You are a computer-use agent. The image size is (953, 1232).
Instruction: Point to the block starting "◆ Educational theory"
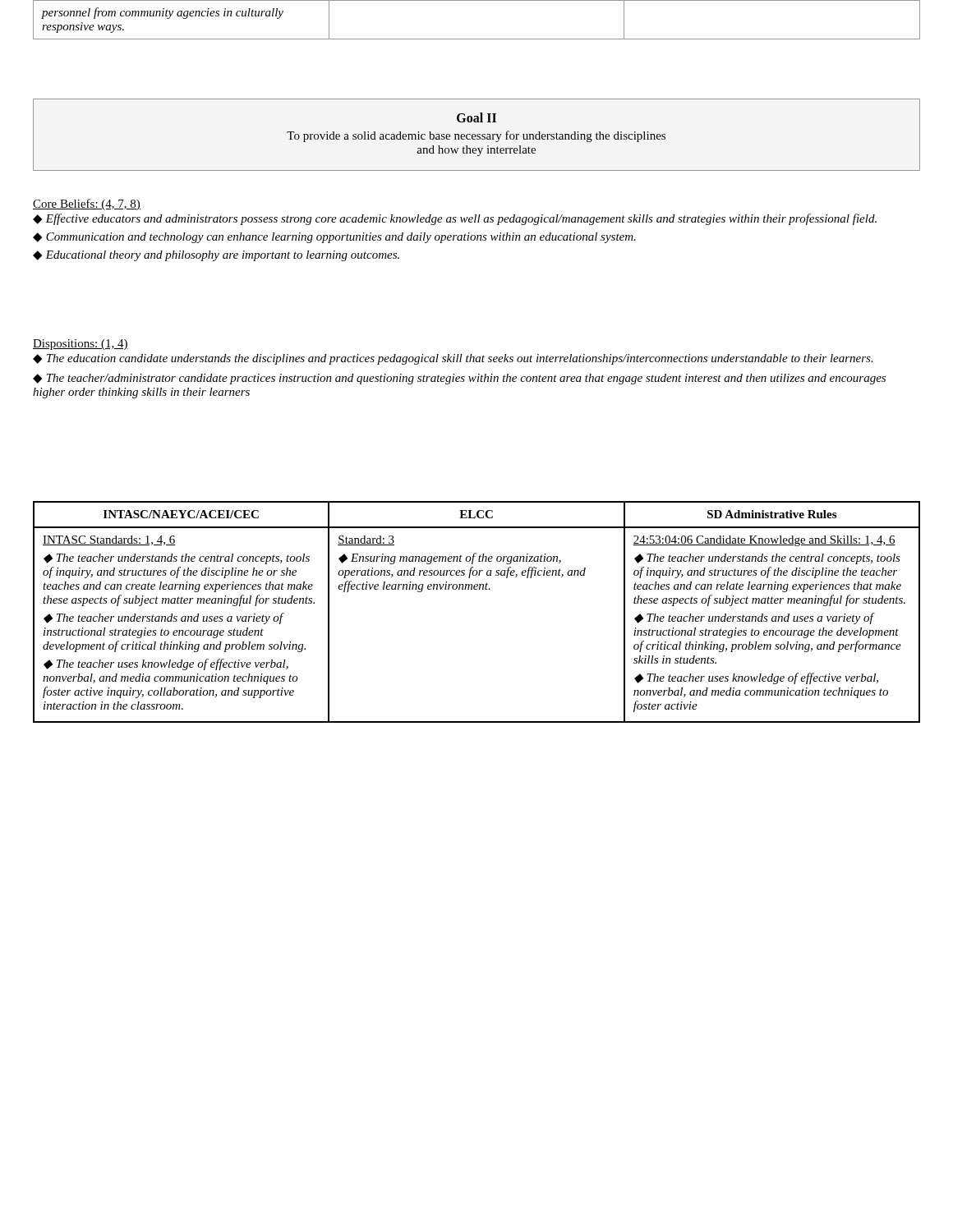tap(217, 255)
